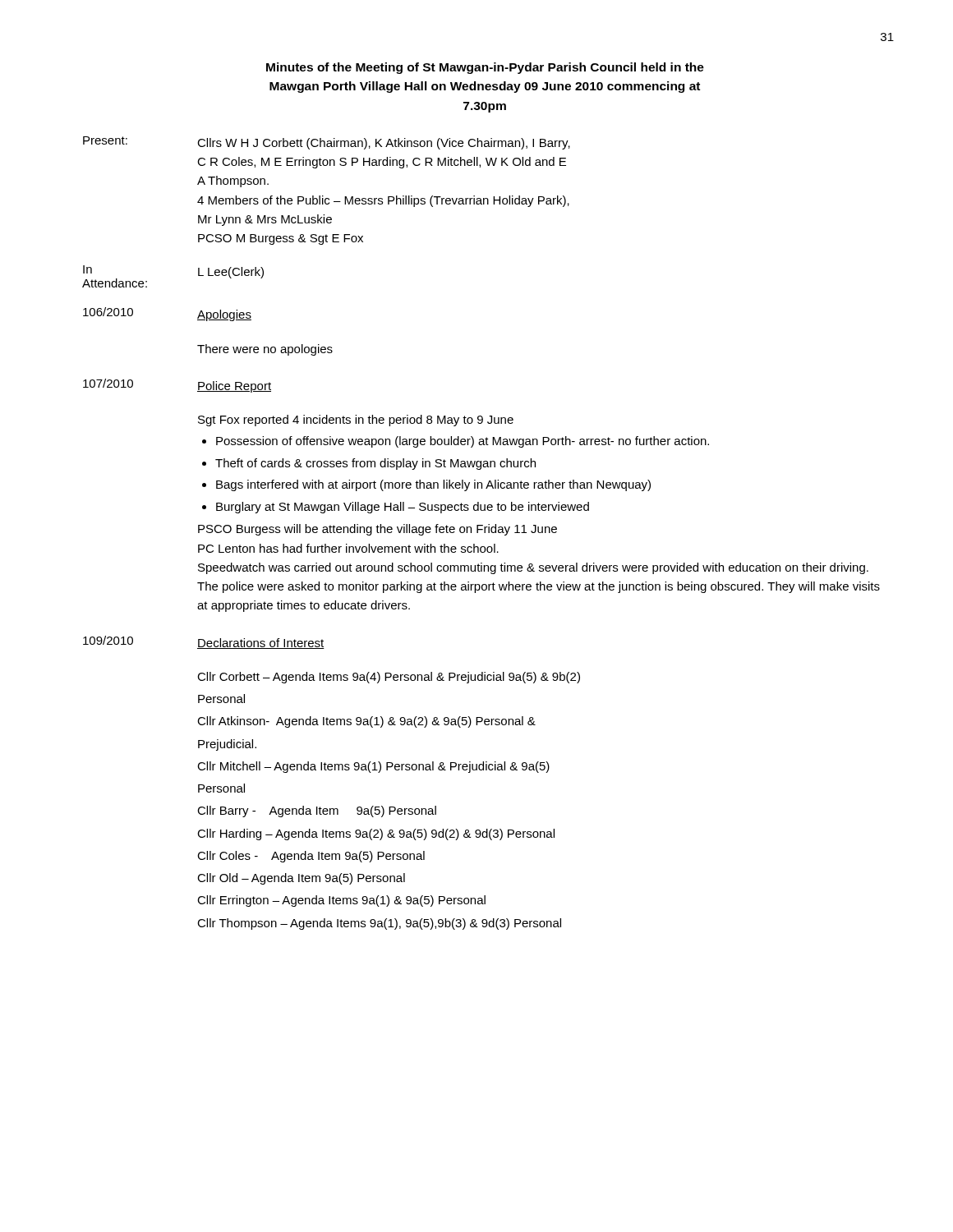The height and width of the screenshot is (1232, 953).
Task: Locate the list item with the text "Bags interfered with at airport (more"
Action: (433, 484)
